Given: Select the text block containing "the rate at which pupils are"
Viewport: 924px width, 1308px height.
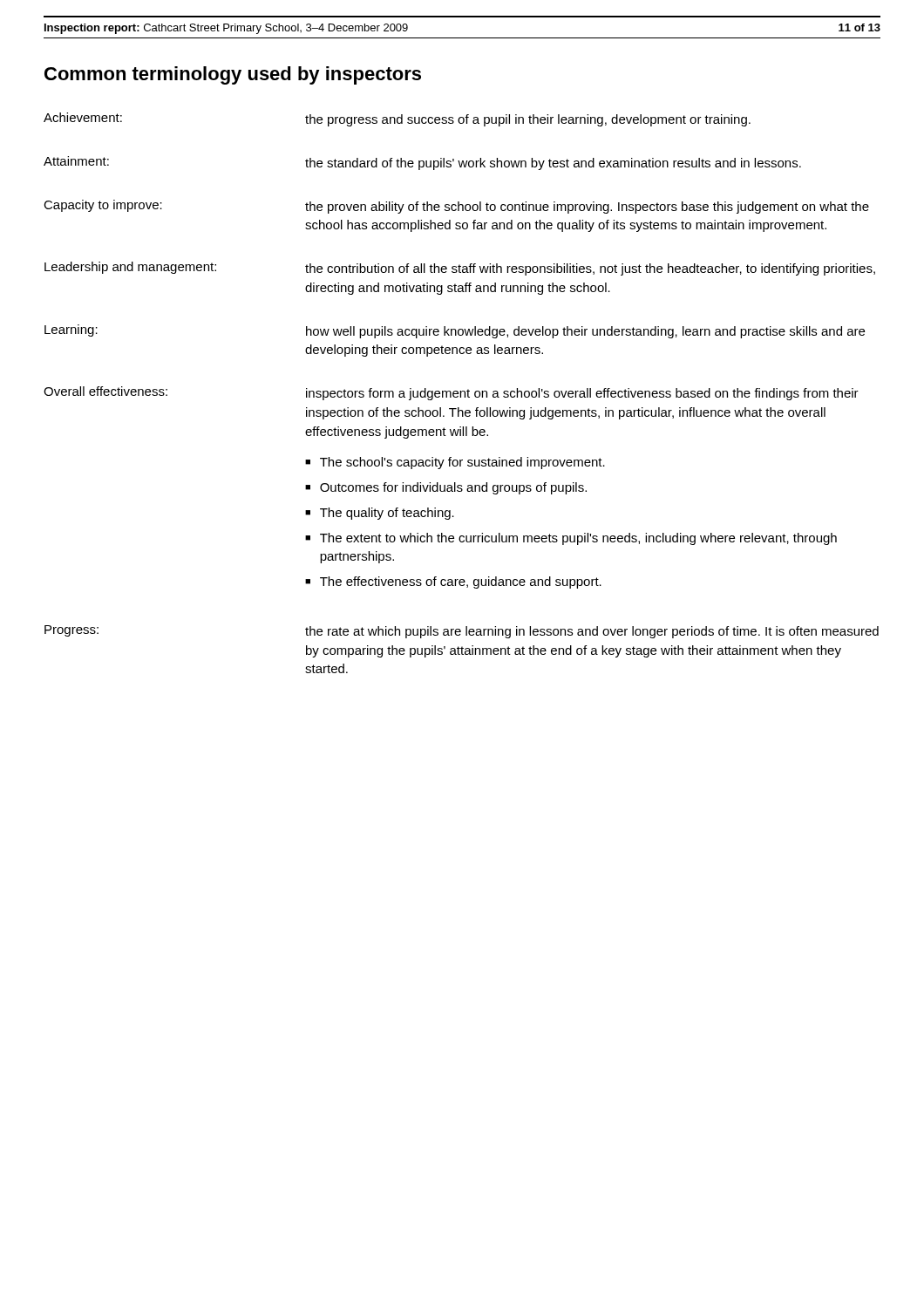Looking at the screenshot, I should pos(592,650).
